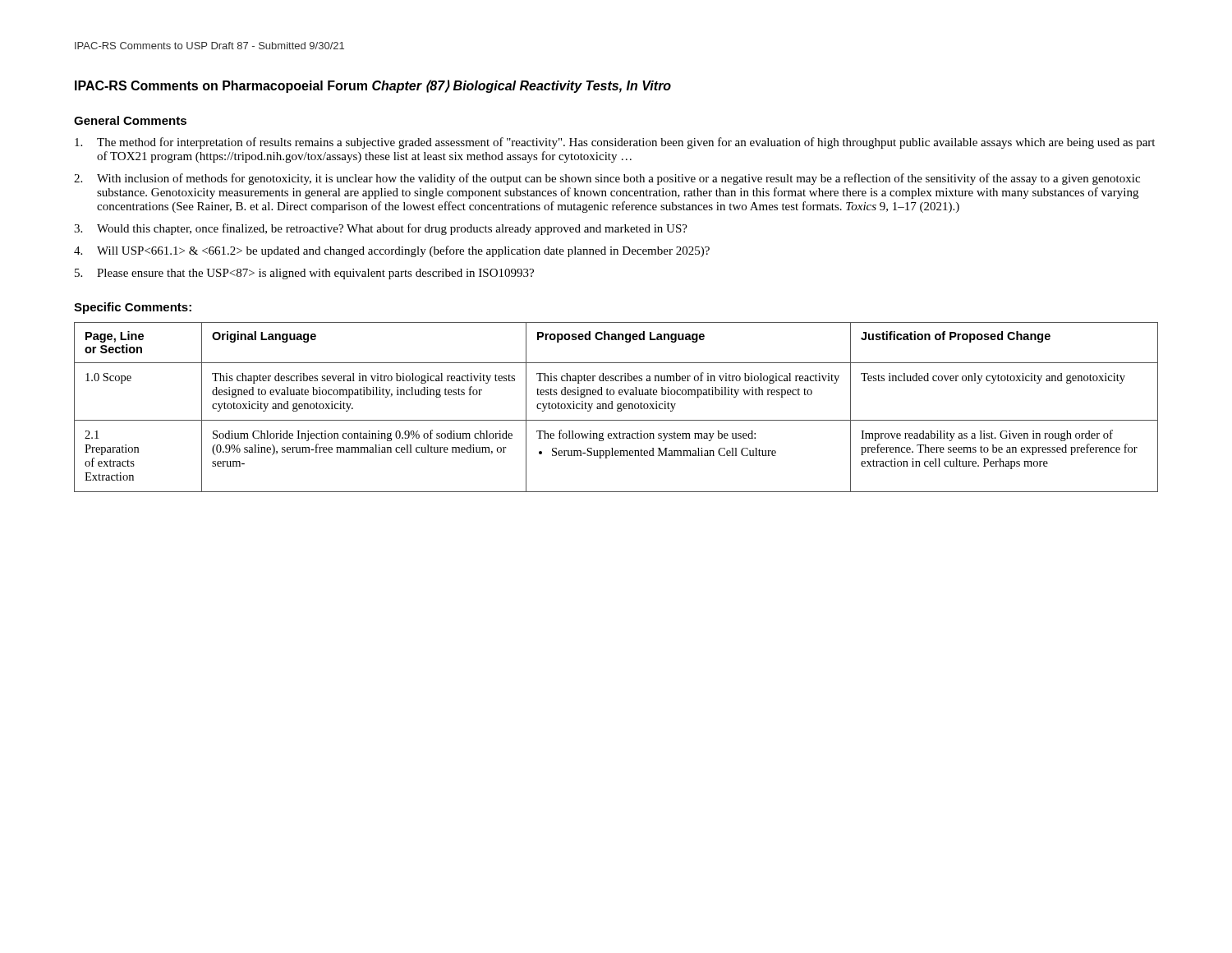Image resolution: width=1232 pixels, height=953 pixels.
Task: Where is the passage that starts "5. Please ensure that the"?
Action: click(x=304, y=274)
